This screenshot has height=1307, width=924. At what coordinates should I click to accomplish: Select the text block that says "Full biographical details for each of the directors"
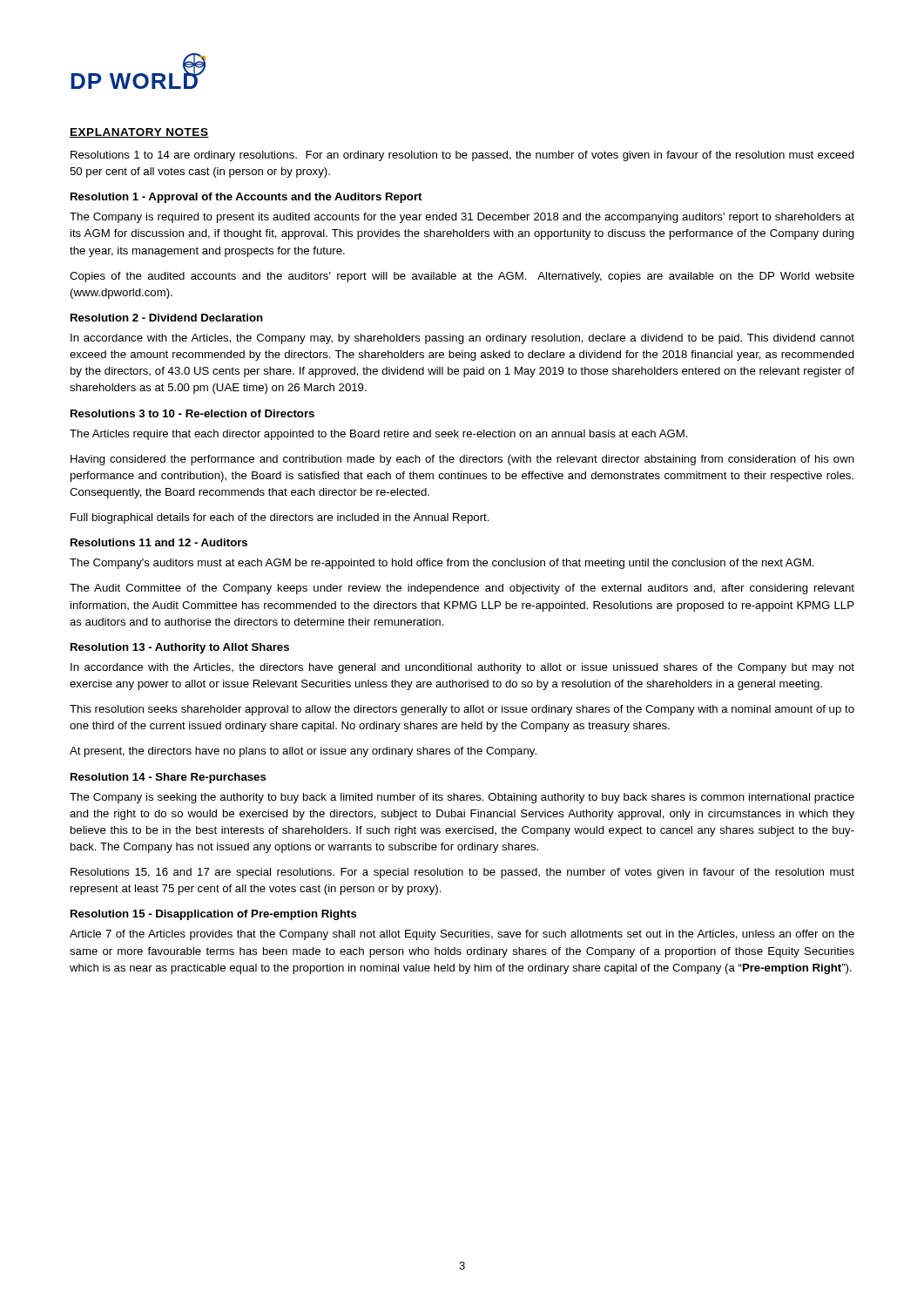point(280,517)
